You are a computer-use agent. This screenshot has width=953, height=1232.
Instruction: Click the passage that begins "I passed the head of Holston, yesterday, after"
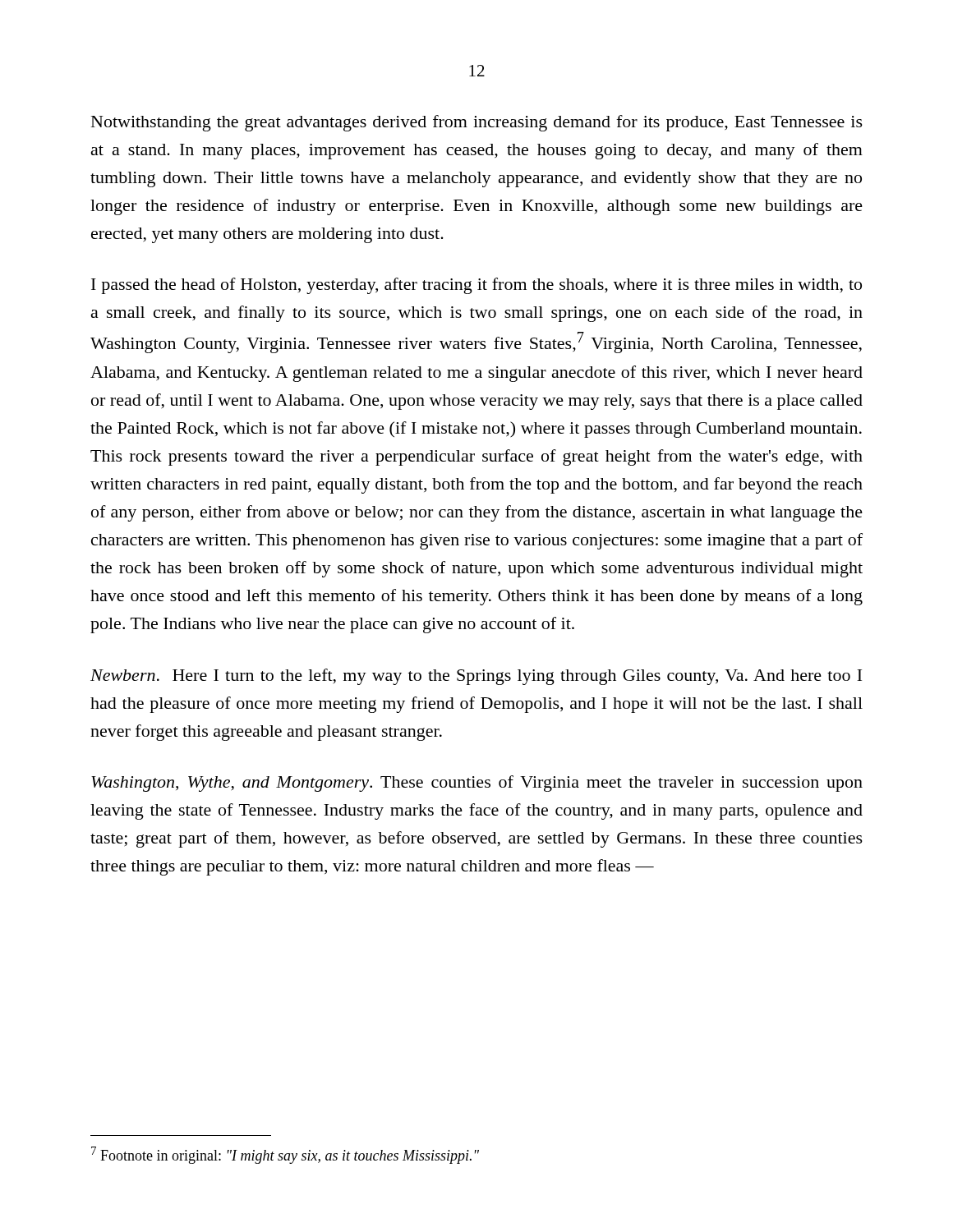click(x=476, y=454)
